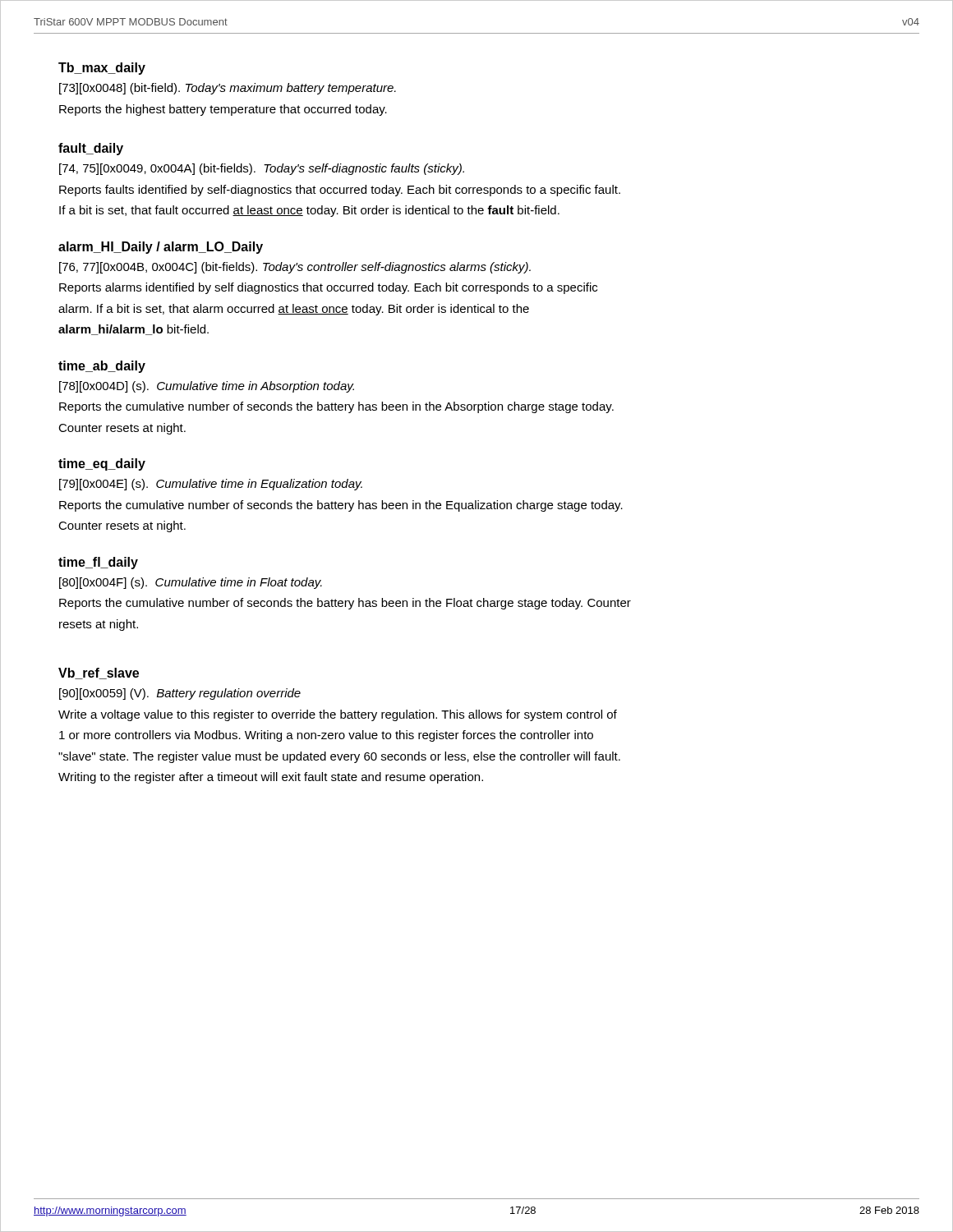This screenshot has height=1232, width=953.
Task: Click on the text block starting "[76, 77][0x004B, 0x004C] (bit-fields)."
Action: (476, 298)
